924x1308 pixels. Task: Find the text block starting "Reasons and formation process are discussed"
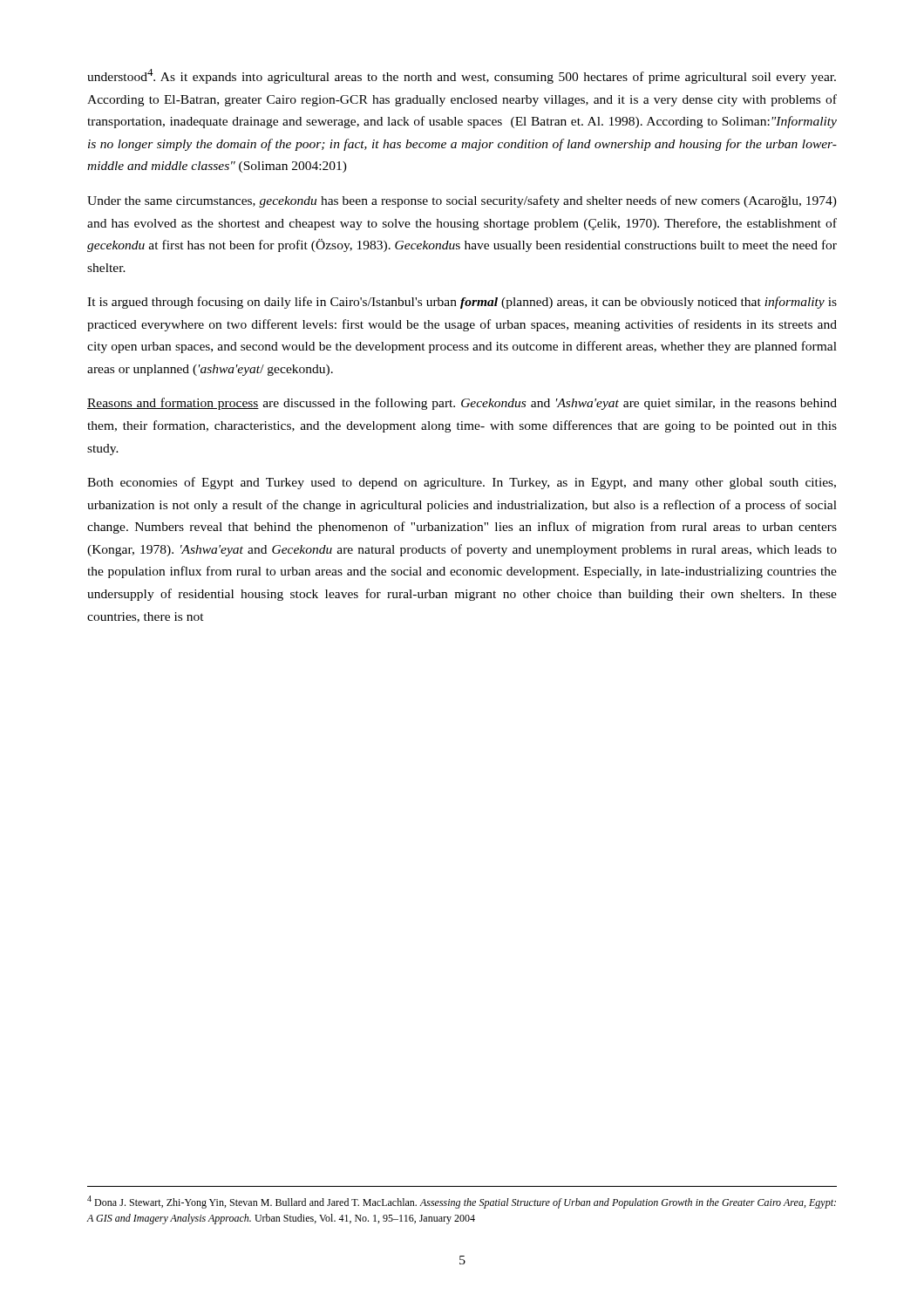[462, 425]
